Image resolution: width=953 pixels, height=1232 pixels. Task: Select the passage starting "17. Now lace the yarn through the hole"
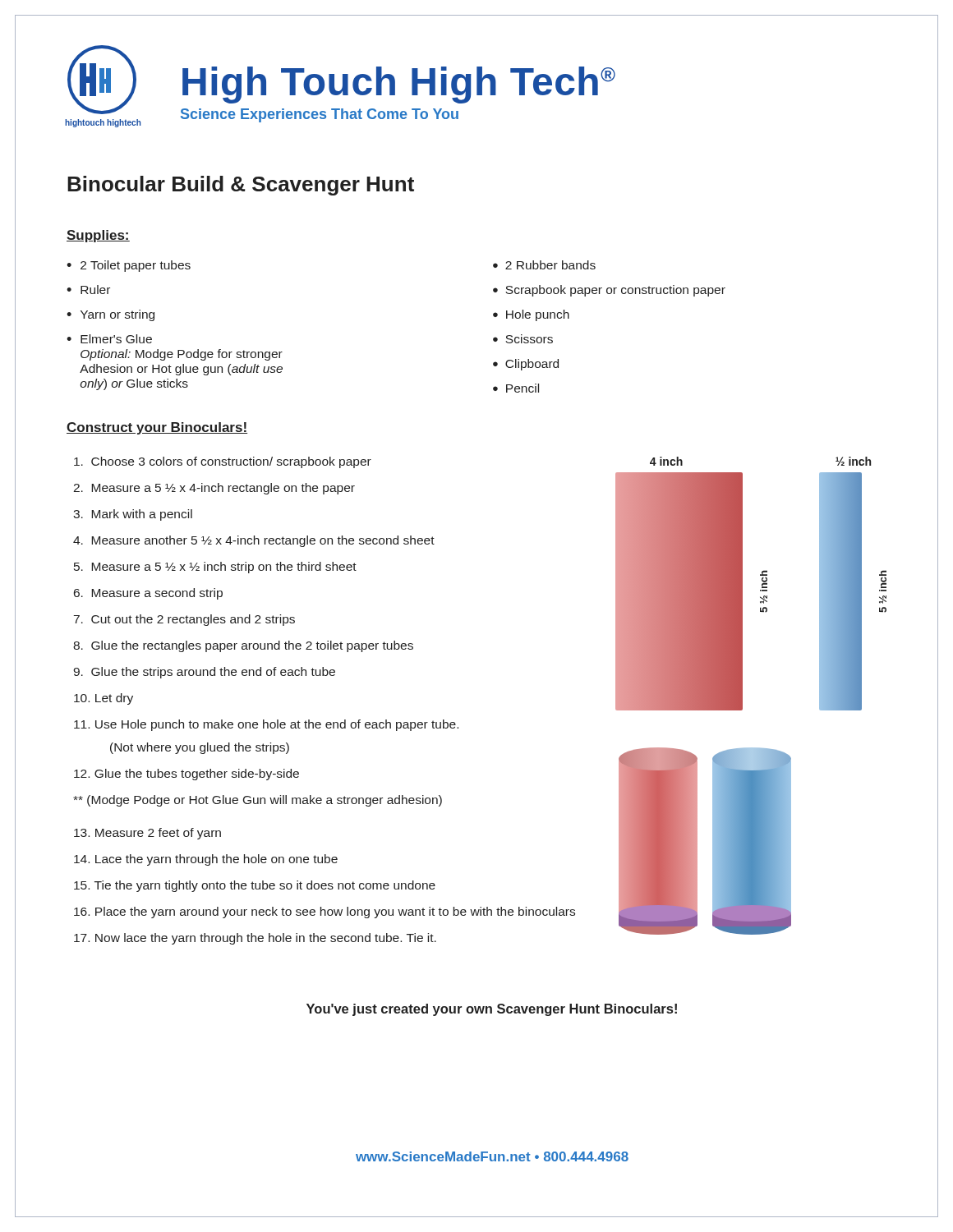click(x=255, y=938)
